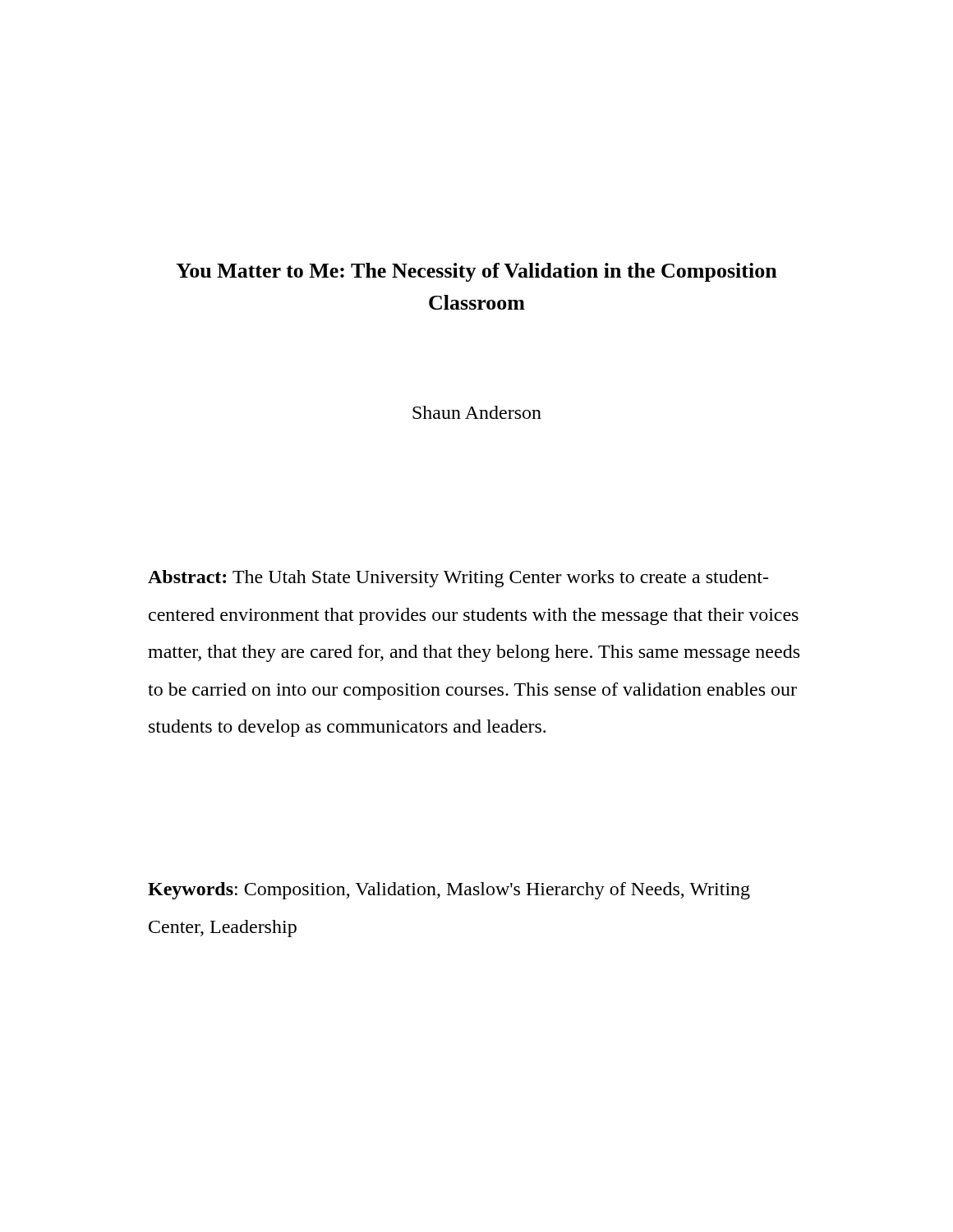Click on the block starting "Keywords: Composition, Validation, Maslow's Hierarchy"

(449, 891)
